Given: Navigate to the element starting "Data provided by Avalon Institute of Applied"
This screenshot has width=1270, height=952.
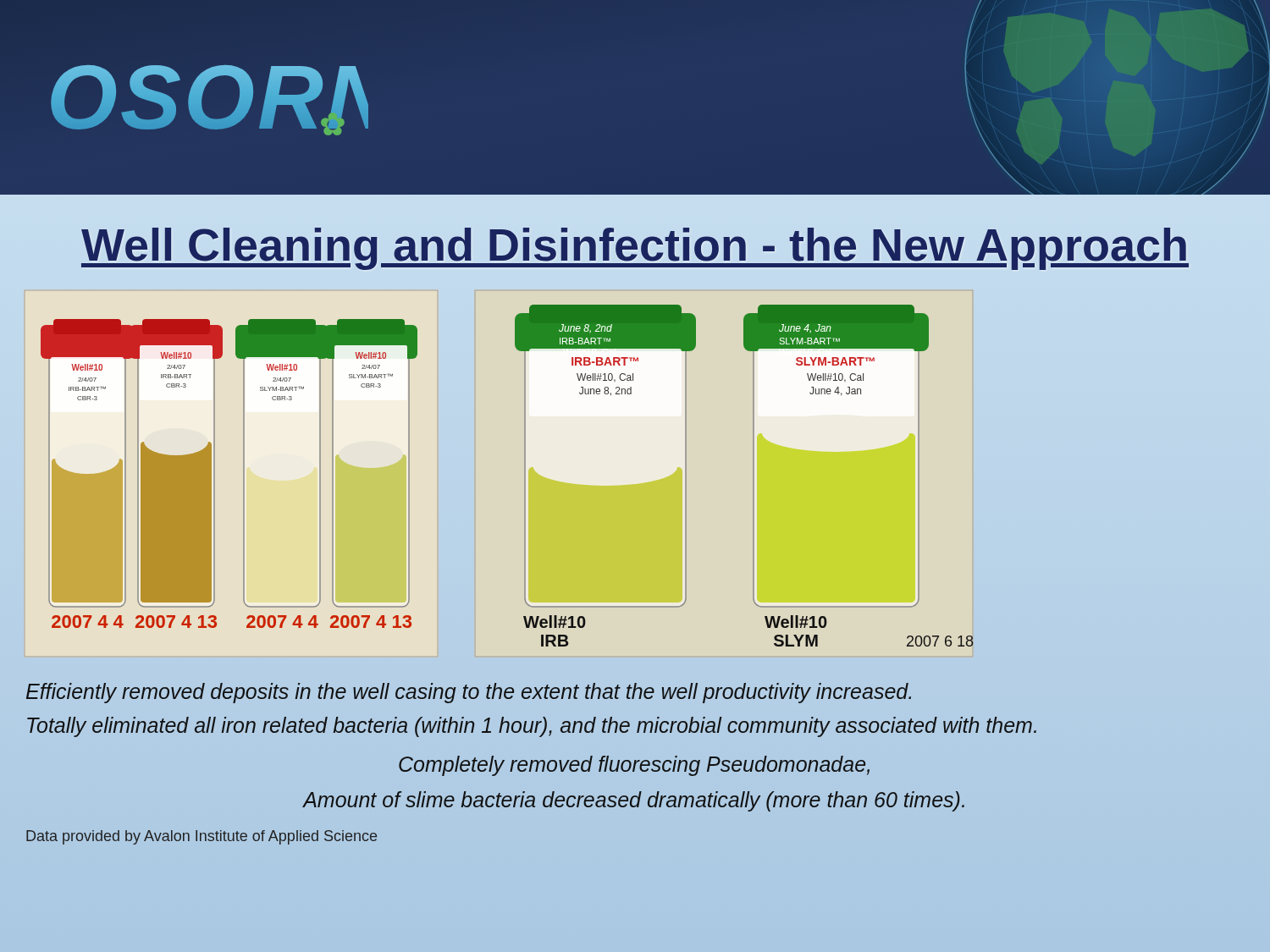Looking at the screenshot, I should click(201, 836).
